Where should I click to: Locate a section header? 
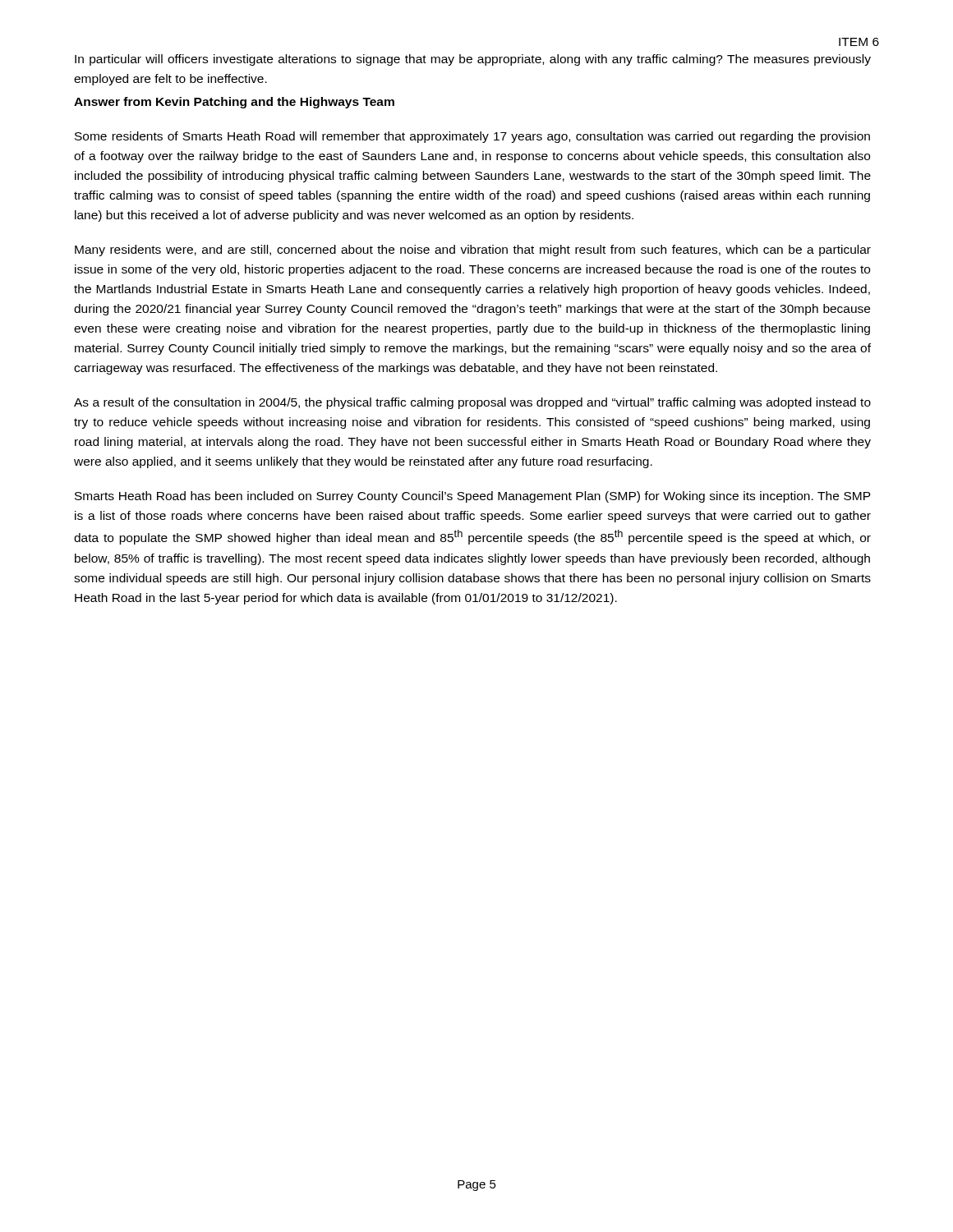[234, 101]
